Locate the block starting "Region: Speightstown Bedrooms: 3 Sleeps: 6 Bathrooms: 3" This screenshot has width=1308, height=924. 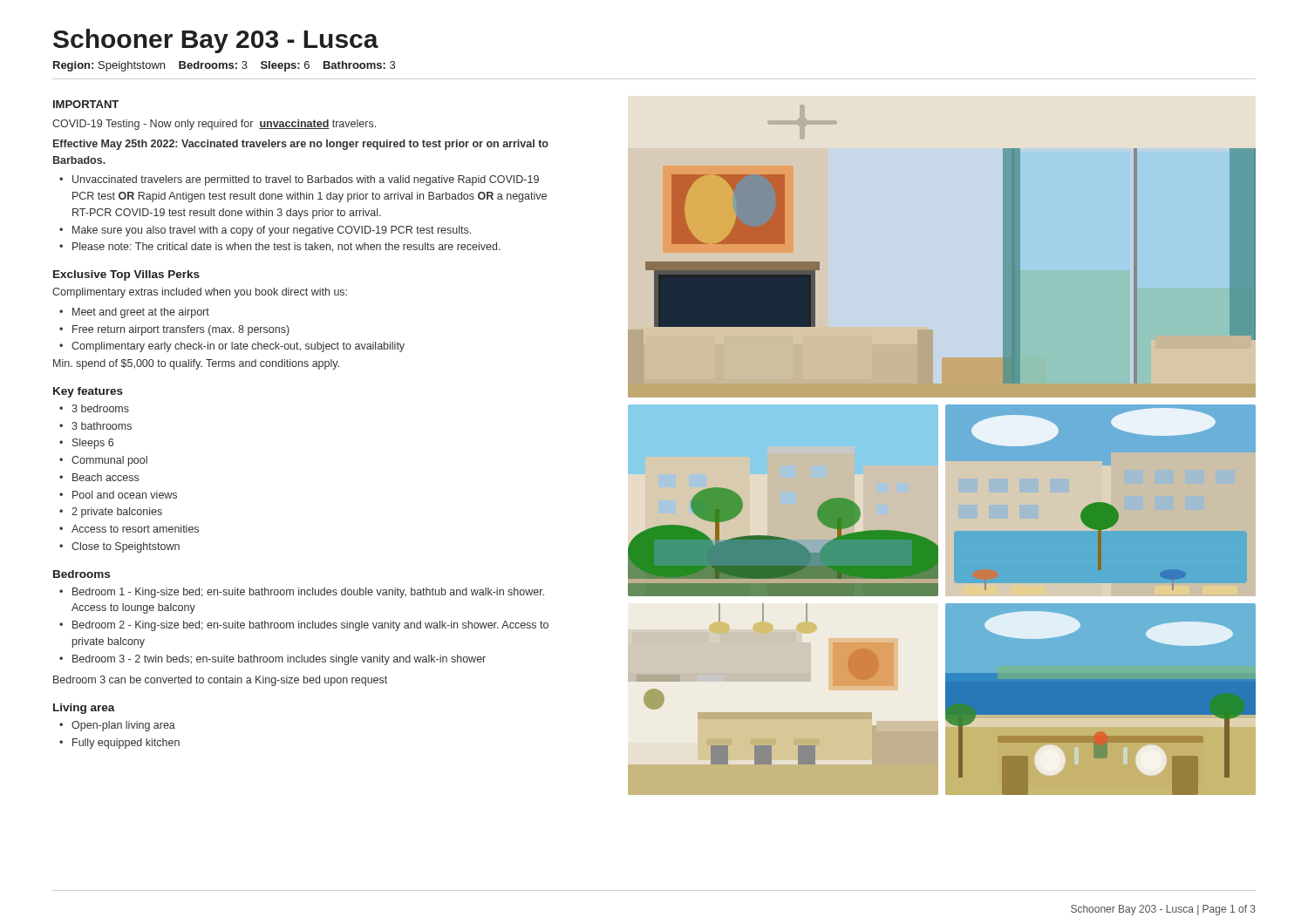tap(224, 65)
